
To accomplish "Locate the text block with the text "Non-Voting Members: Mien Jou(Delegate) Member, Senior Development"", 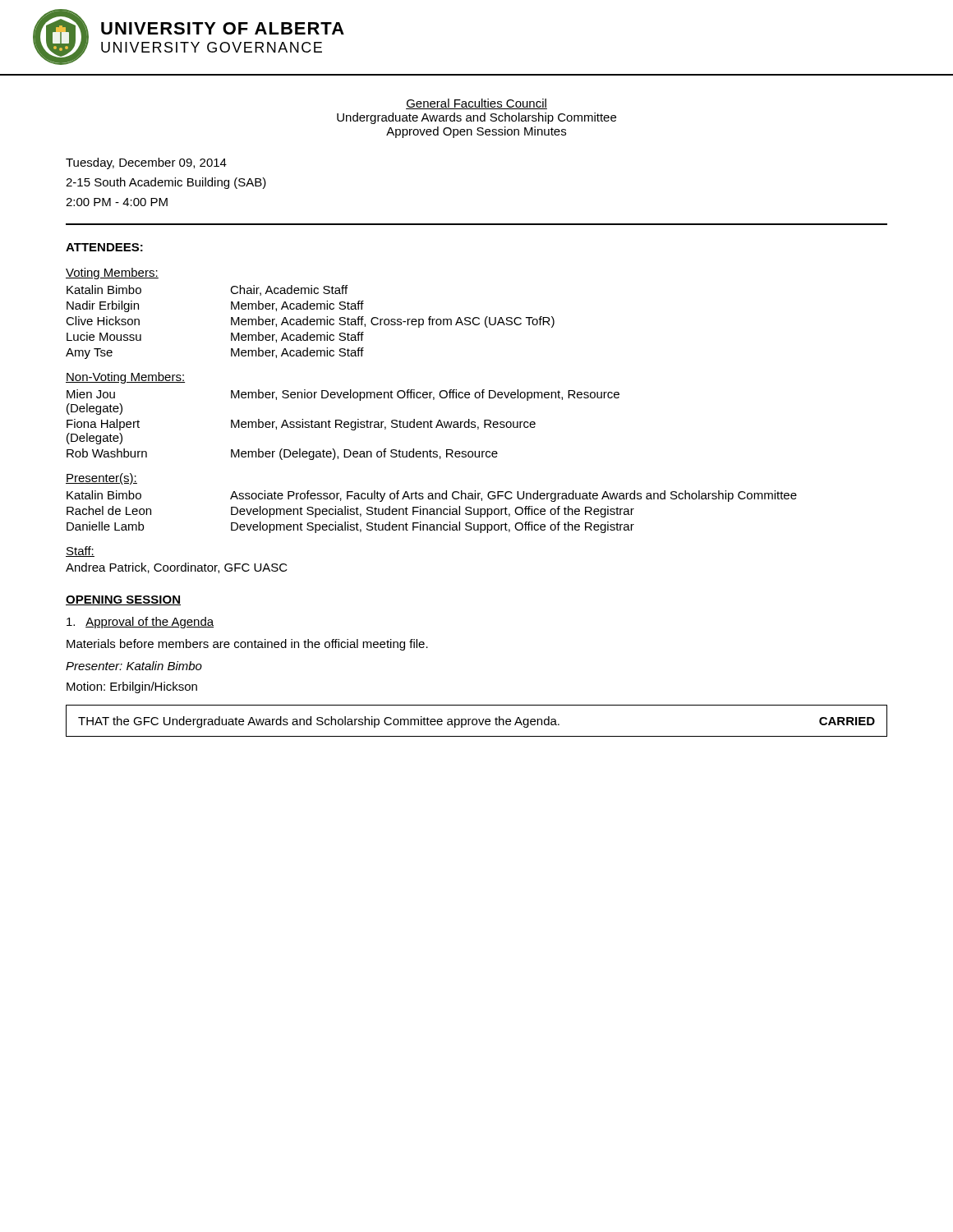I will 476,415.
